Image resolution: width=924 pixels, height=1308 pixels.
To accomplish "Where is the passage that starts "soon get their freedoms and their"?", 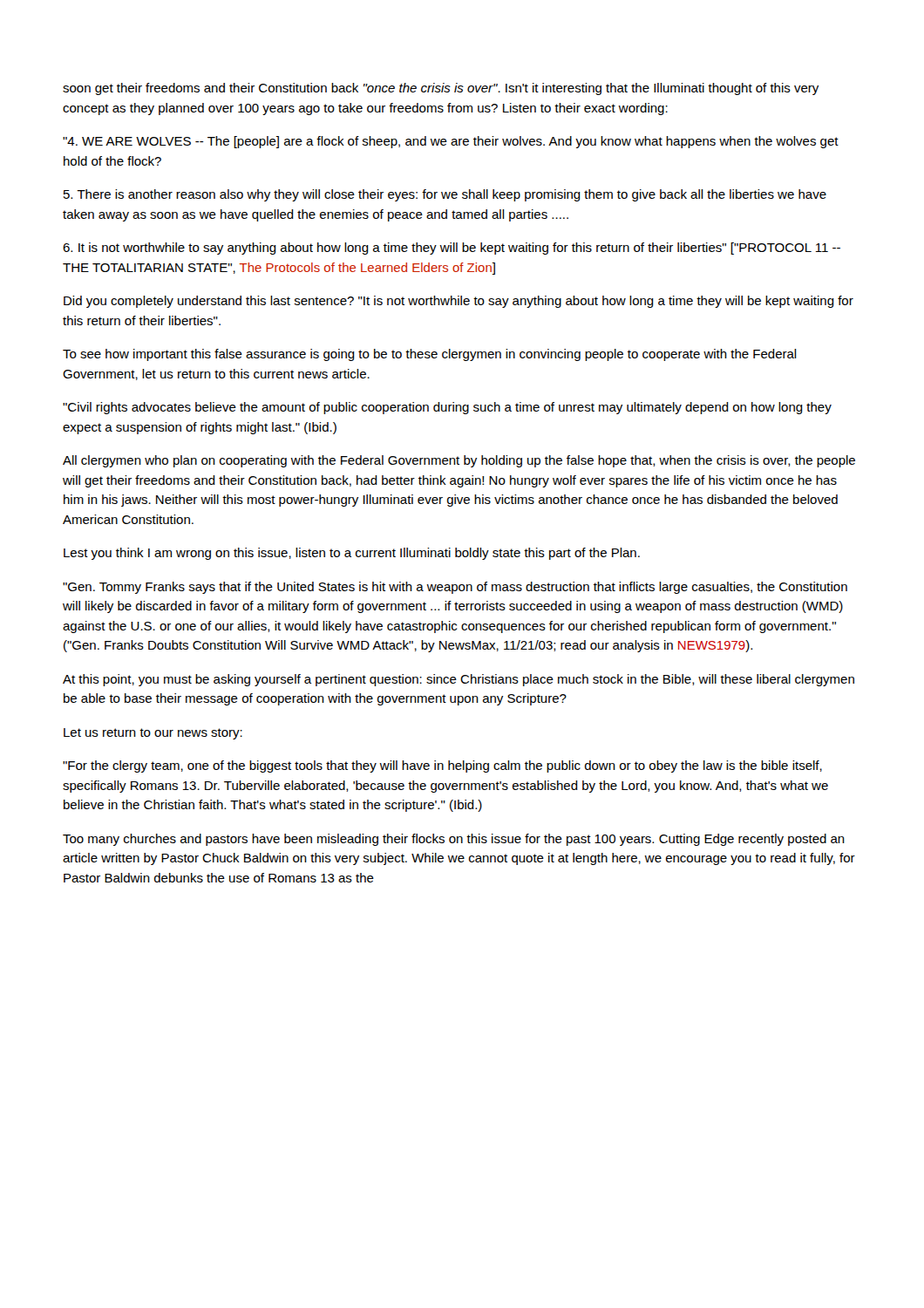I will pos(441,97).
